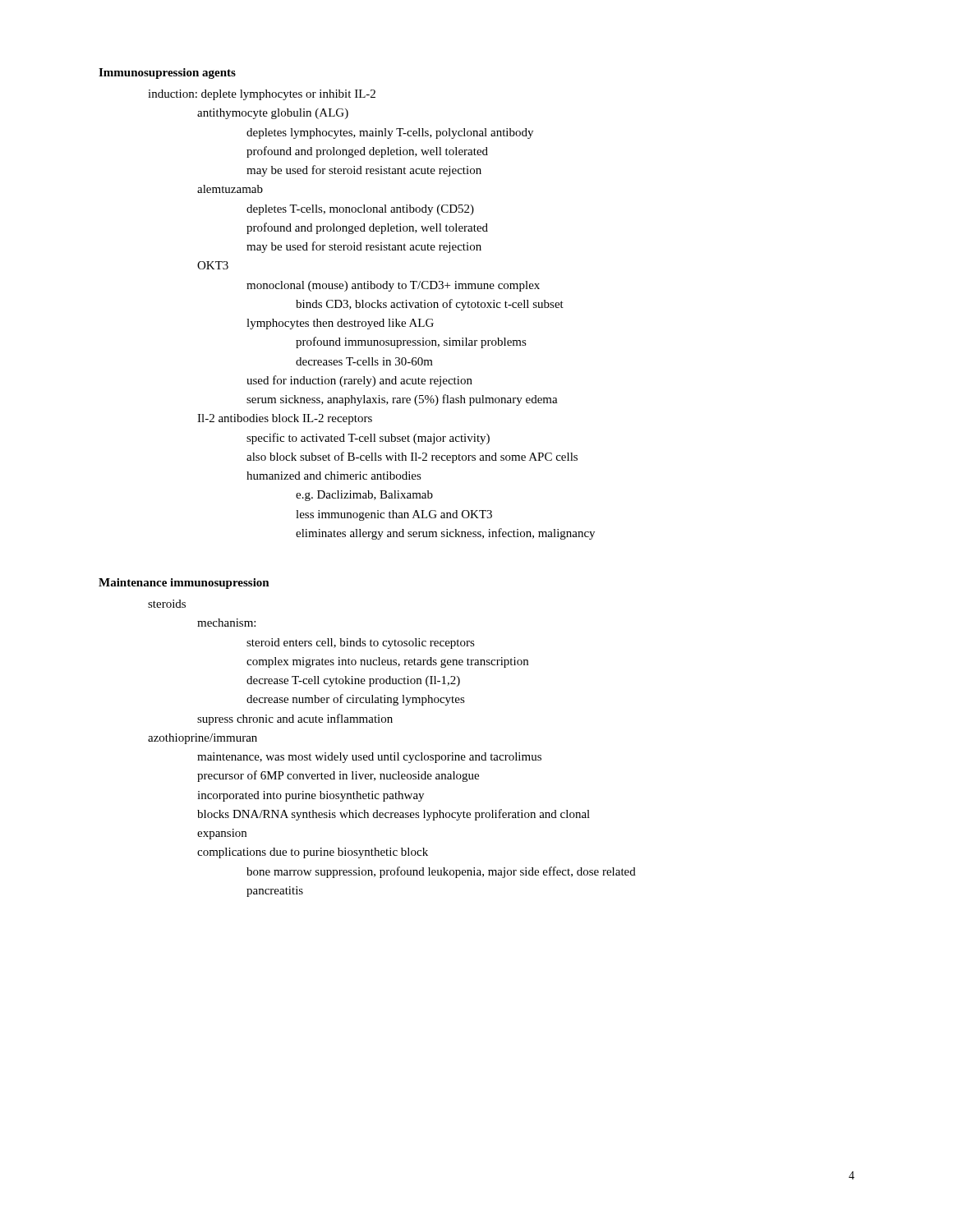
Task: Locate the list item with the text "serum sickness, anaphylaxis, rare (5%) flash"
Action: [550, 400]
